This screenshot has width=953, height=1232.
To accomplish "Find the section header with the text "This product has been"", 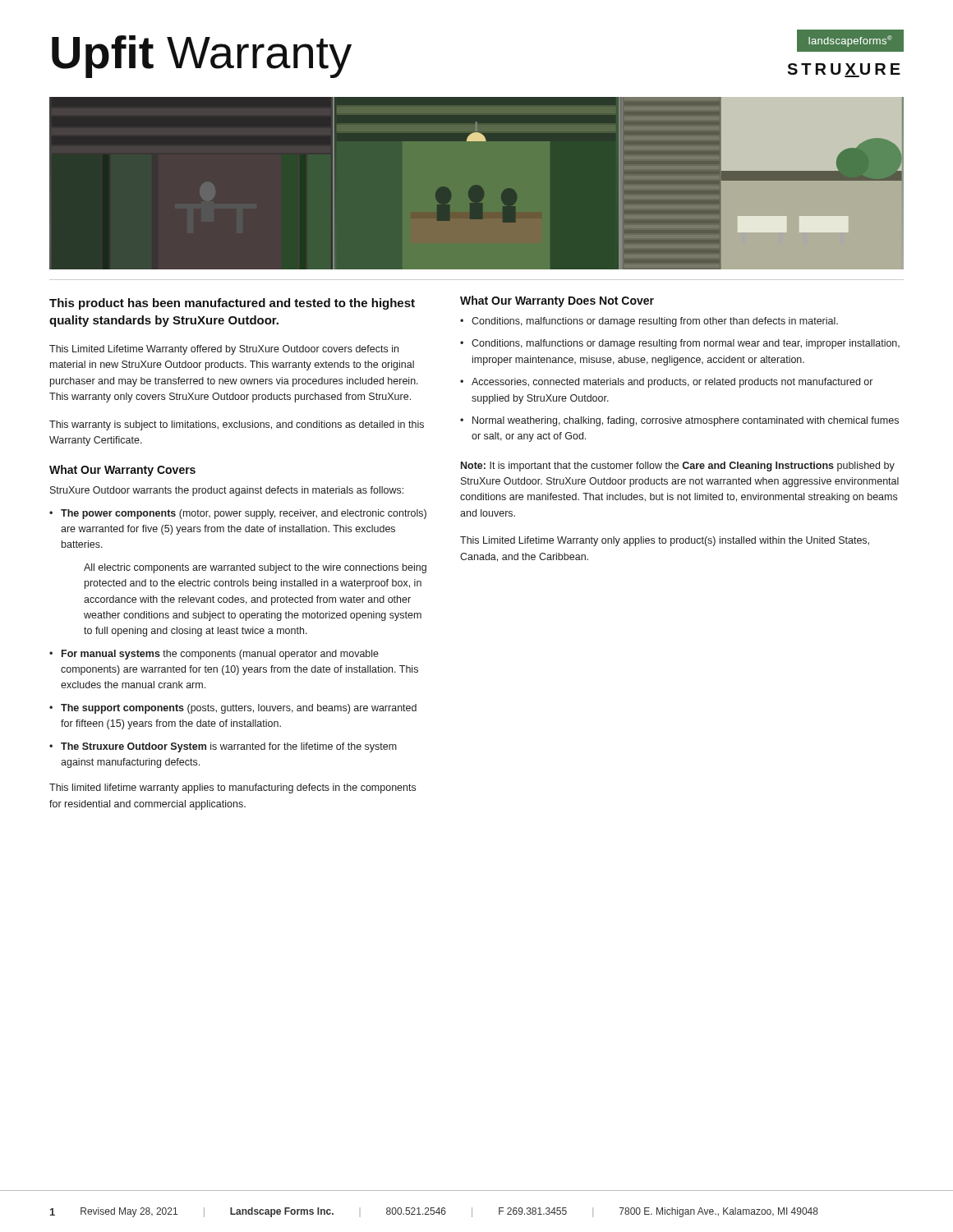I will (x=232, y=311).
